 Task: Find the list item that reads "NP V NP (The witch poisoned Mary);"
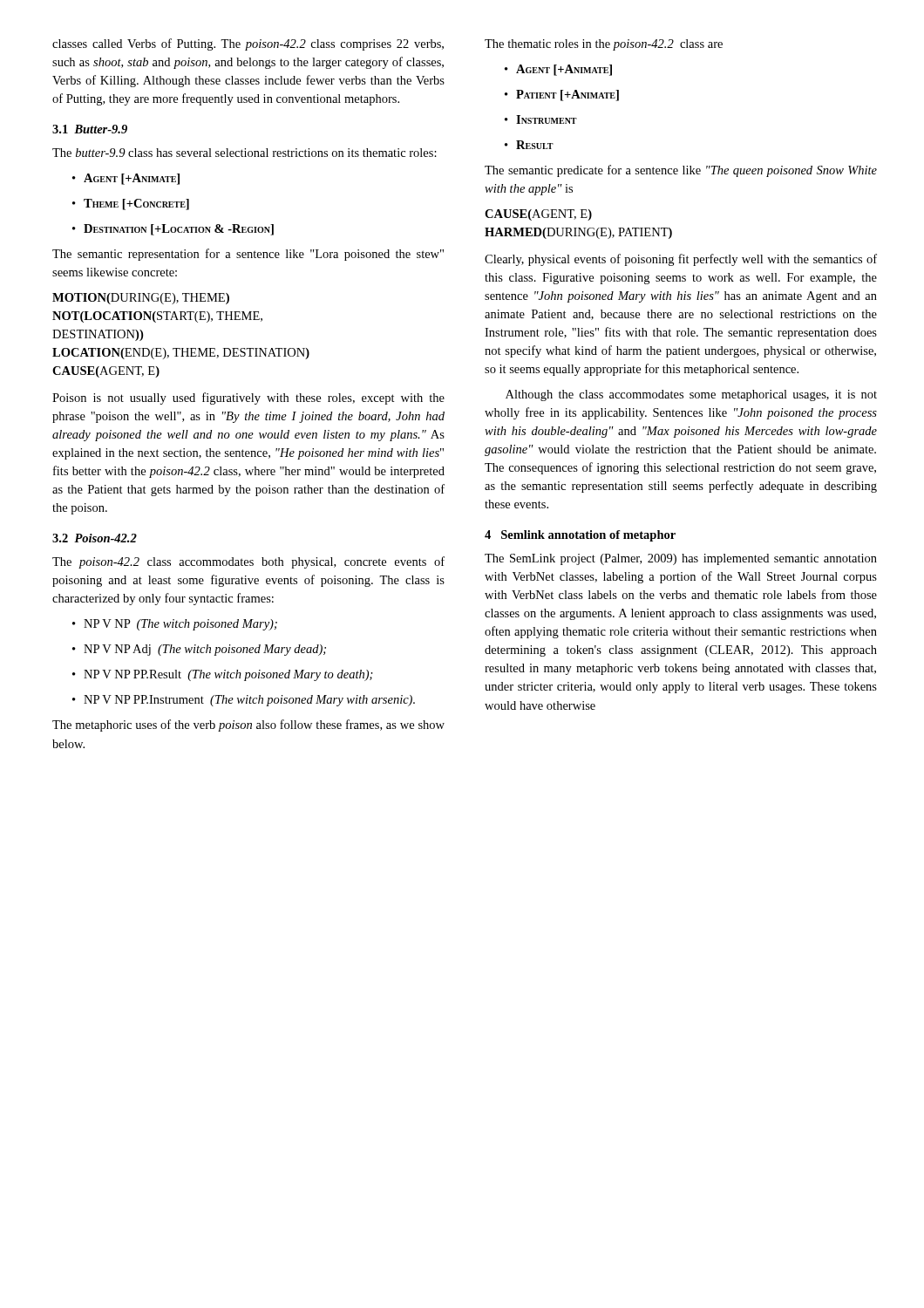[248, 624]
